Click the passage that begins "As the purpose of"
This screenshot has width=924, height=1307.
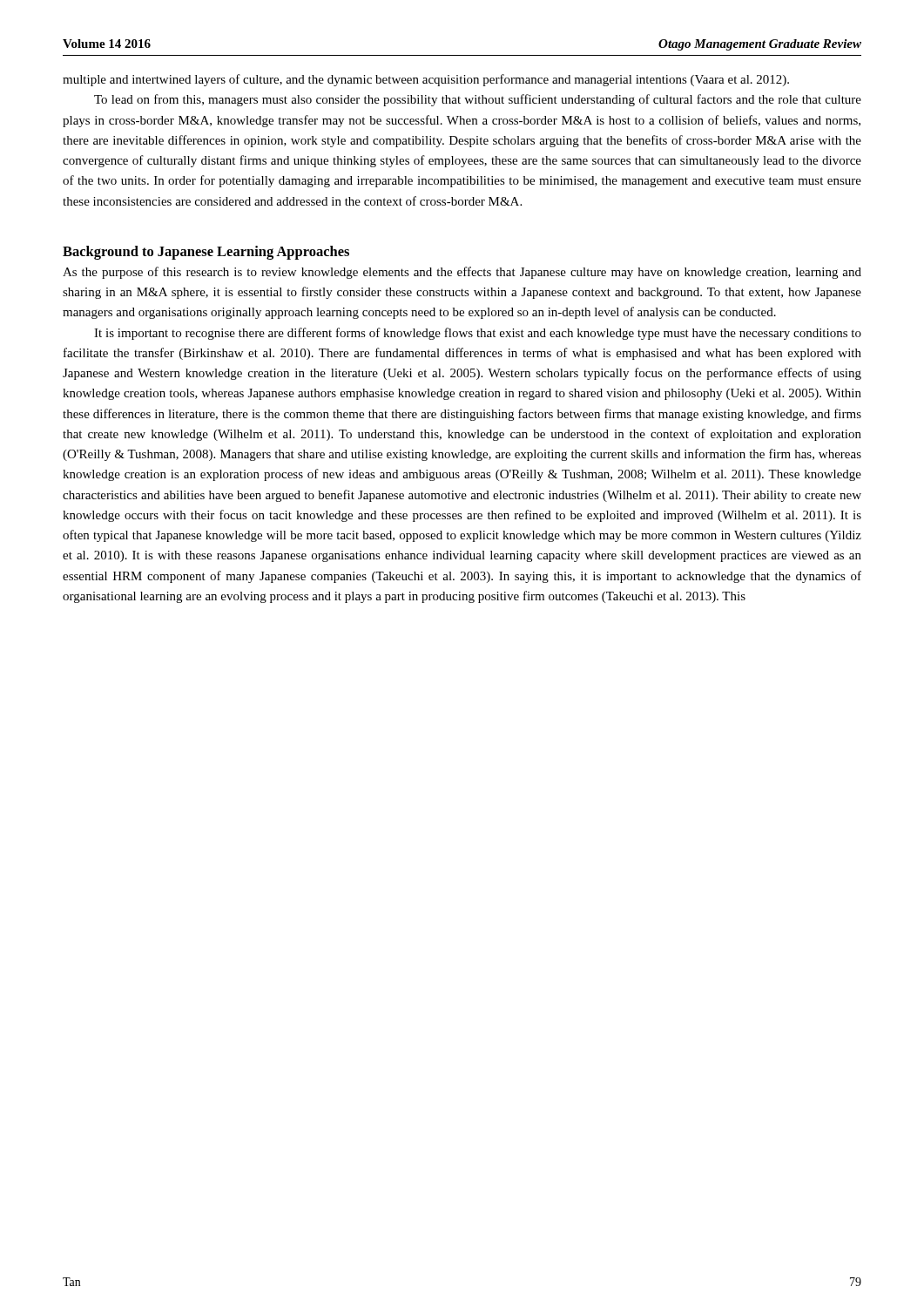click(x=462, y=434)
